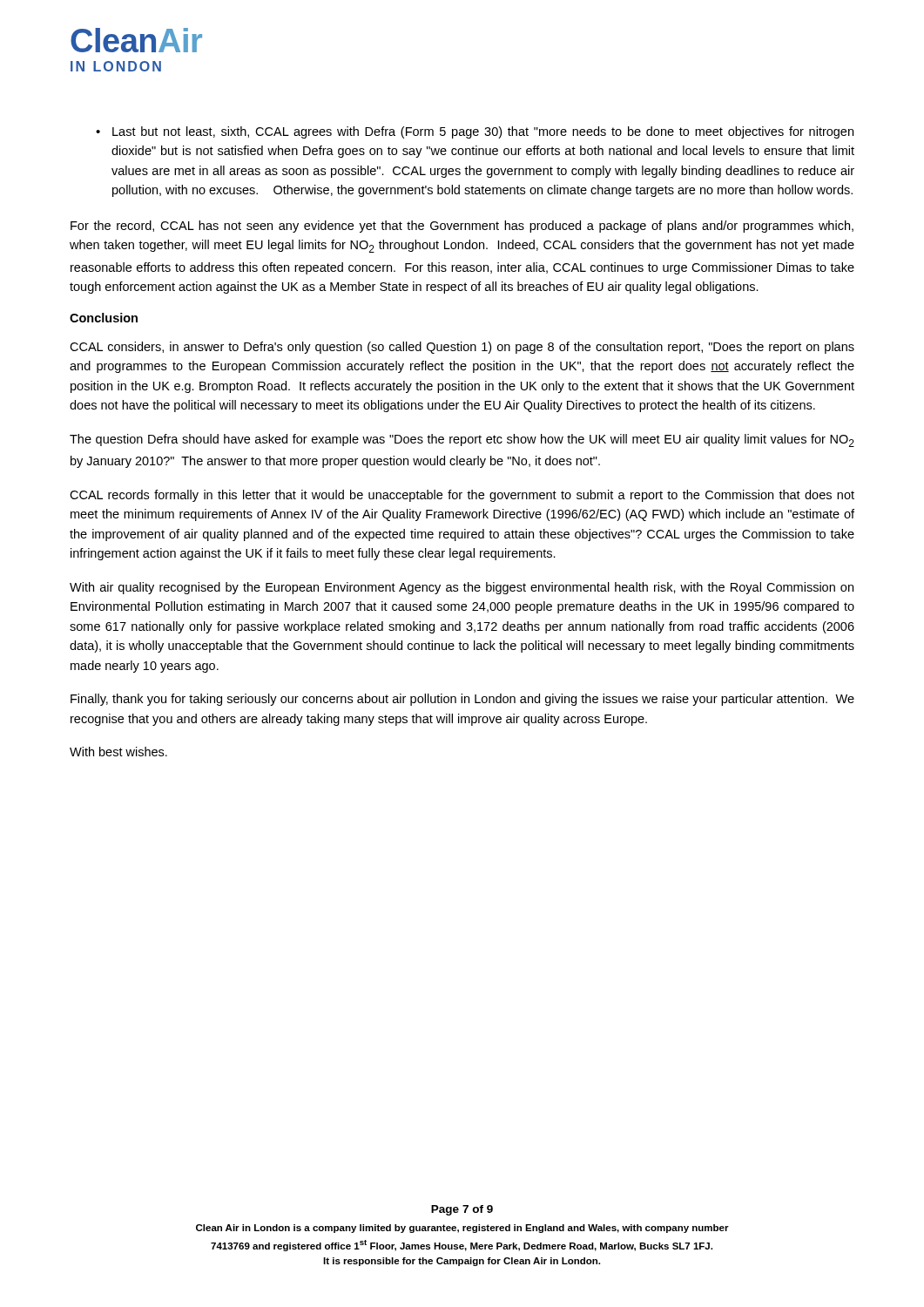Find the text block with the text "CCAL considers, in answer"
This screenshot has width=924, height=1307.
(462, 376)
